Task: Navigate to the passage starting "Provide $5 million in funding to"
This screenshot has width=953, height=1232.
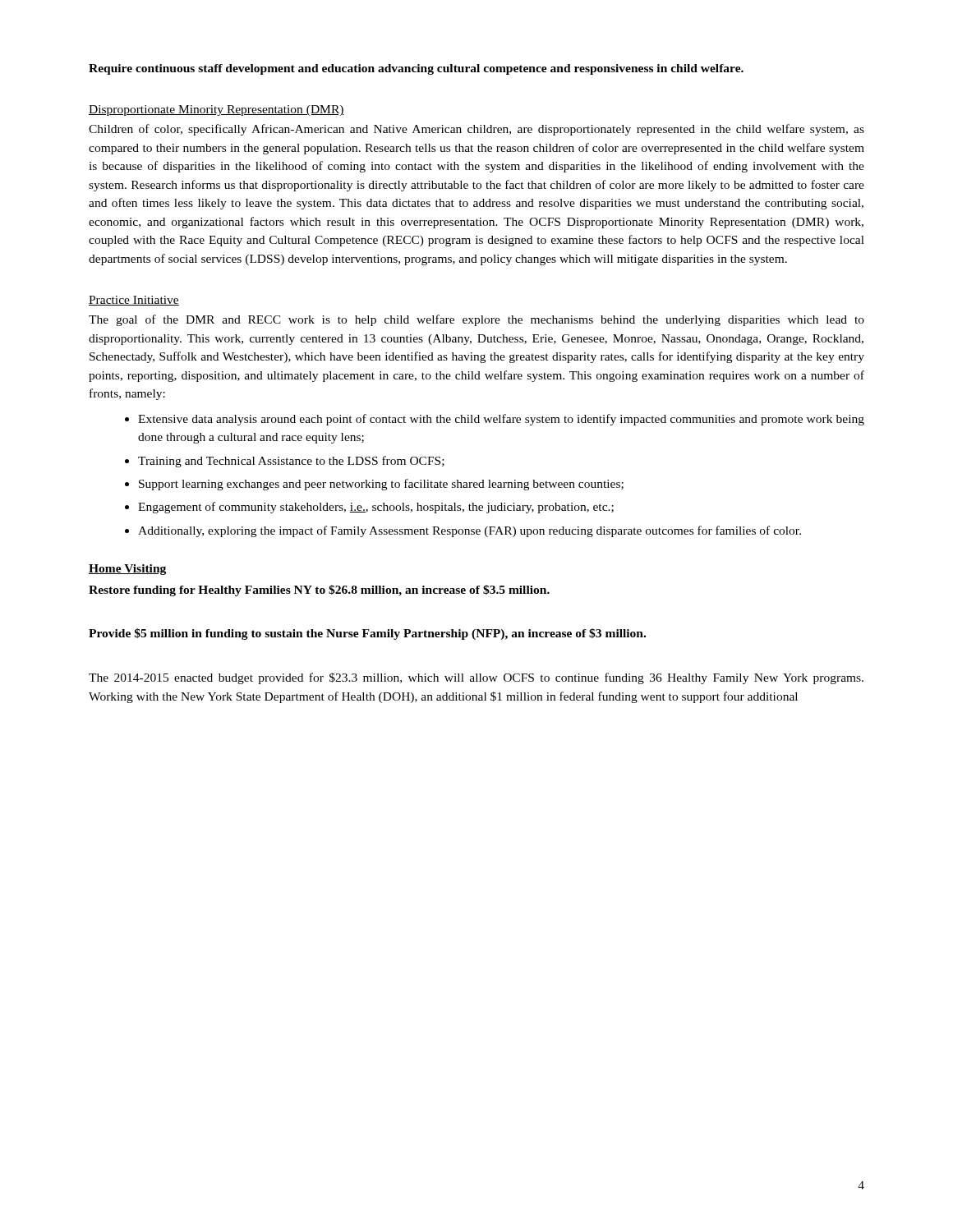Action: click(x=476, y=633)
